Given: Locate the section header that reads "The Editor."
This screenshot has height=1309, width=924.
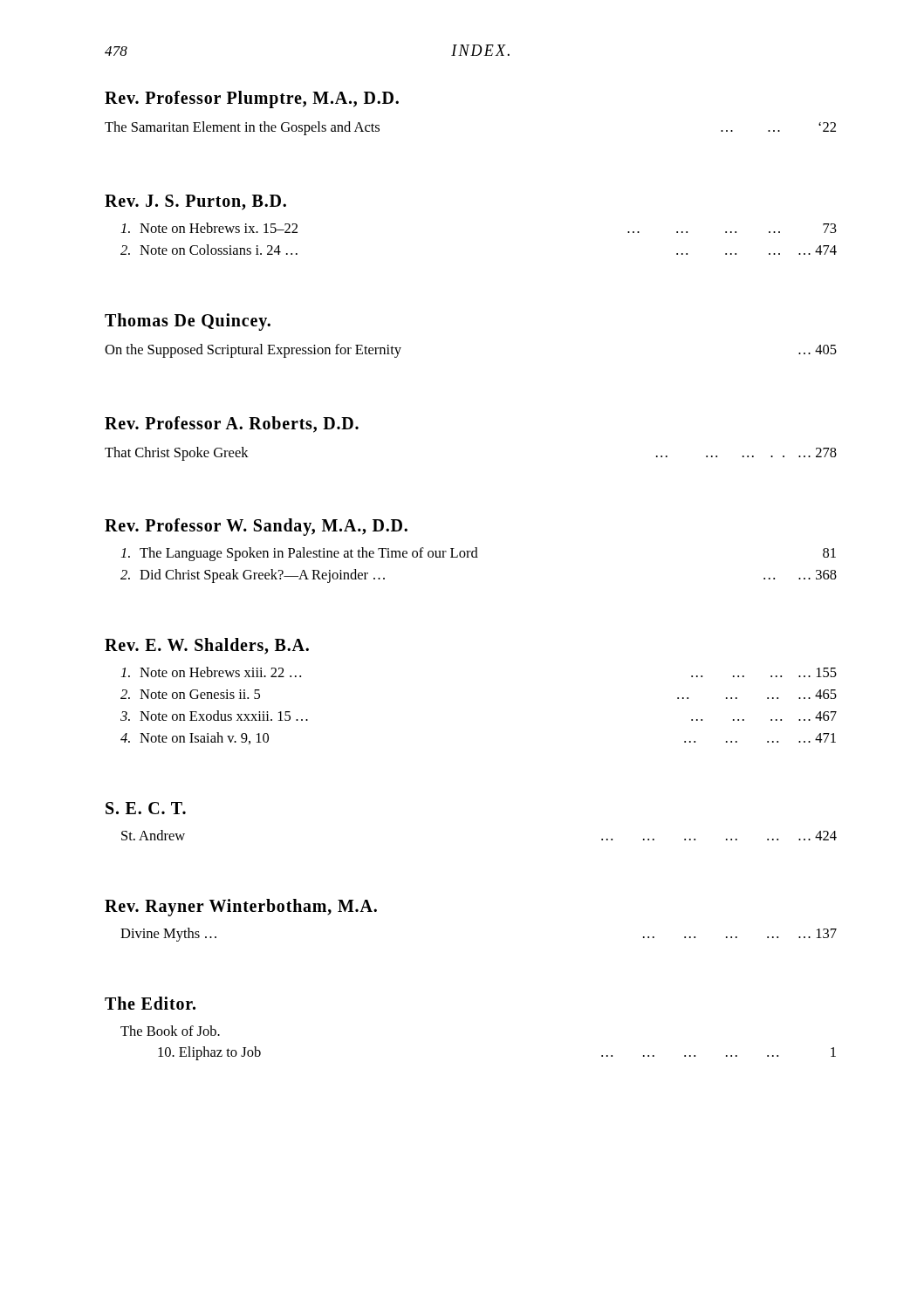Looking at the screenshot, I should (151, 1004).
